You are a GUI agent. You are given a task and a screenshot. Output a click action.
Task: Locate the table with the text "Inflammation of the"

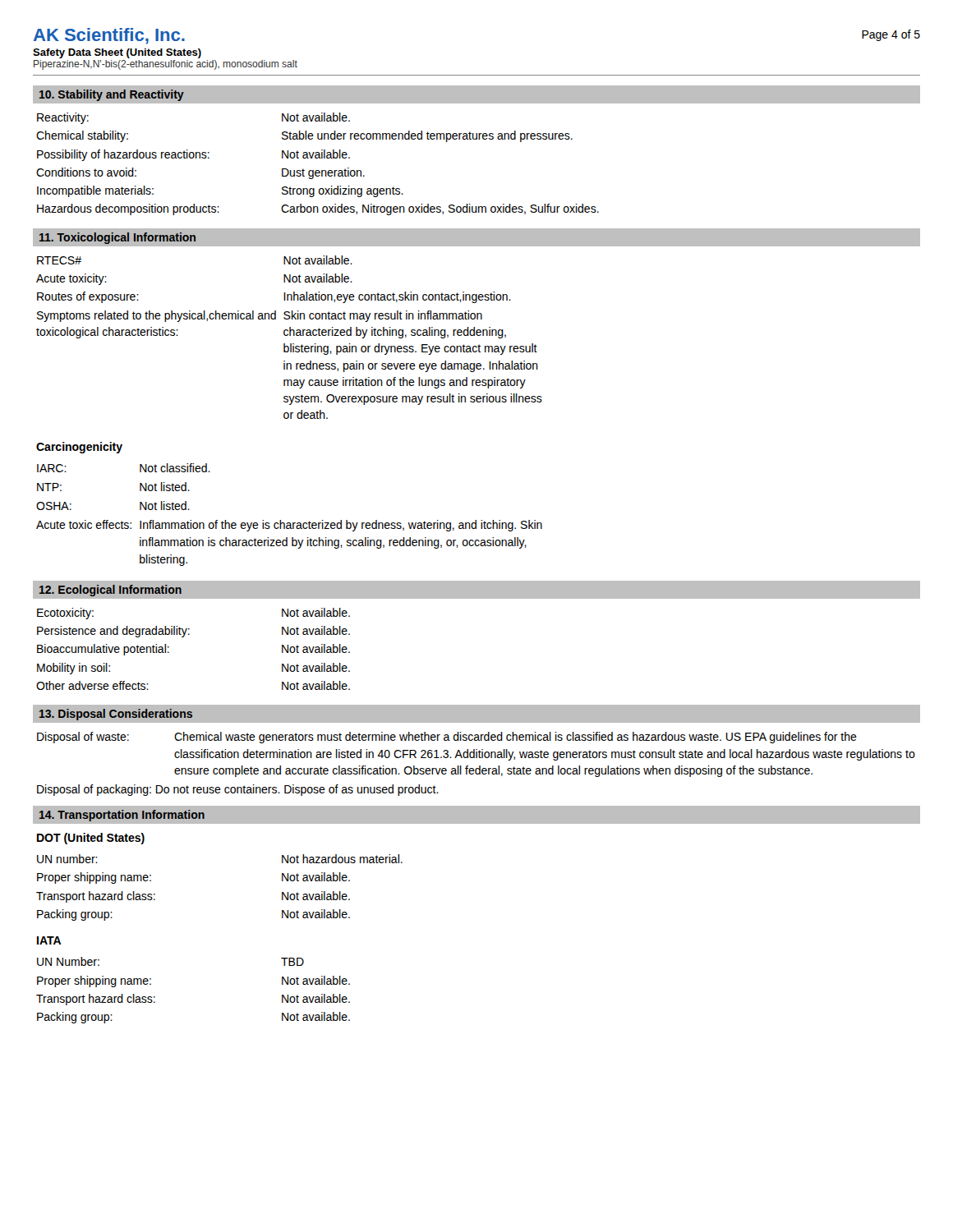pos(476,514)
